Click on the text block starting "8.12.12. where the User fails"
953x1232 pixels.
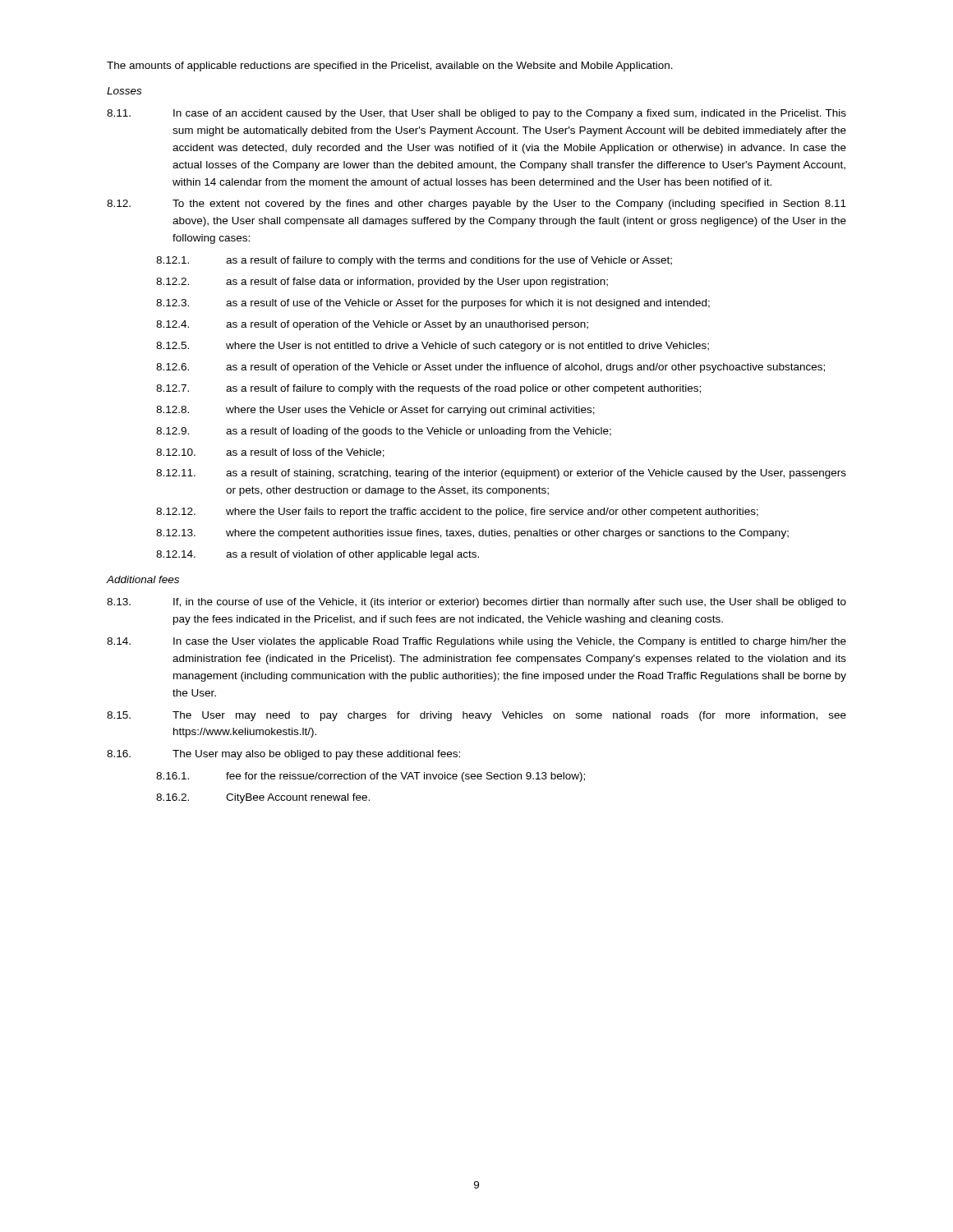tap(501, 512)
